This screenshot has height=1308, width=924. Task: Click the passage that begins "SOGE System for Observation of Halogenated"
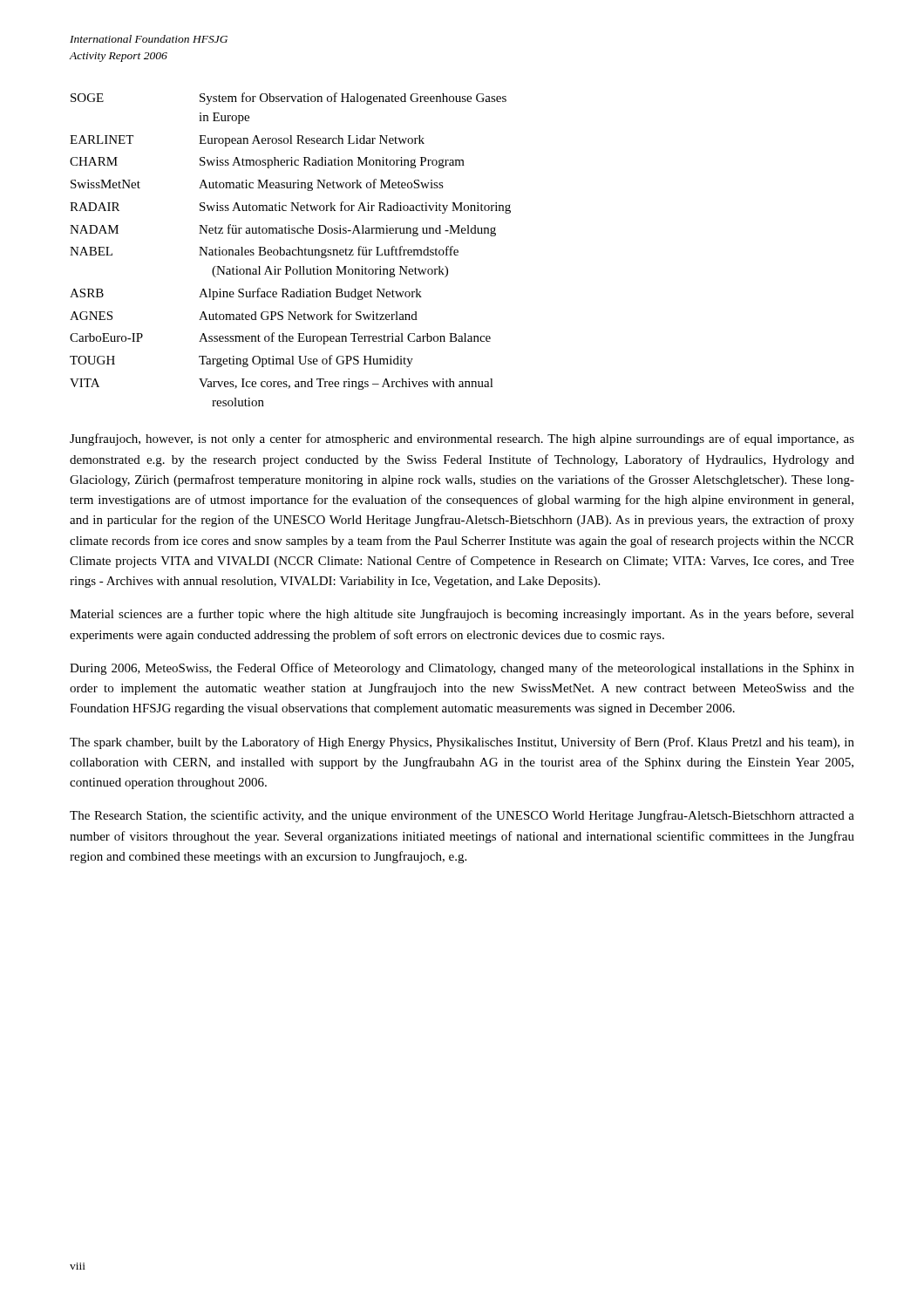click(x=462, y=250)
